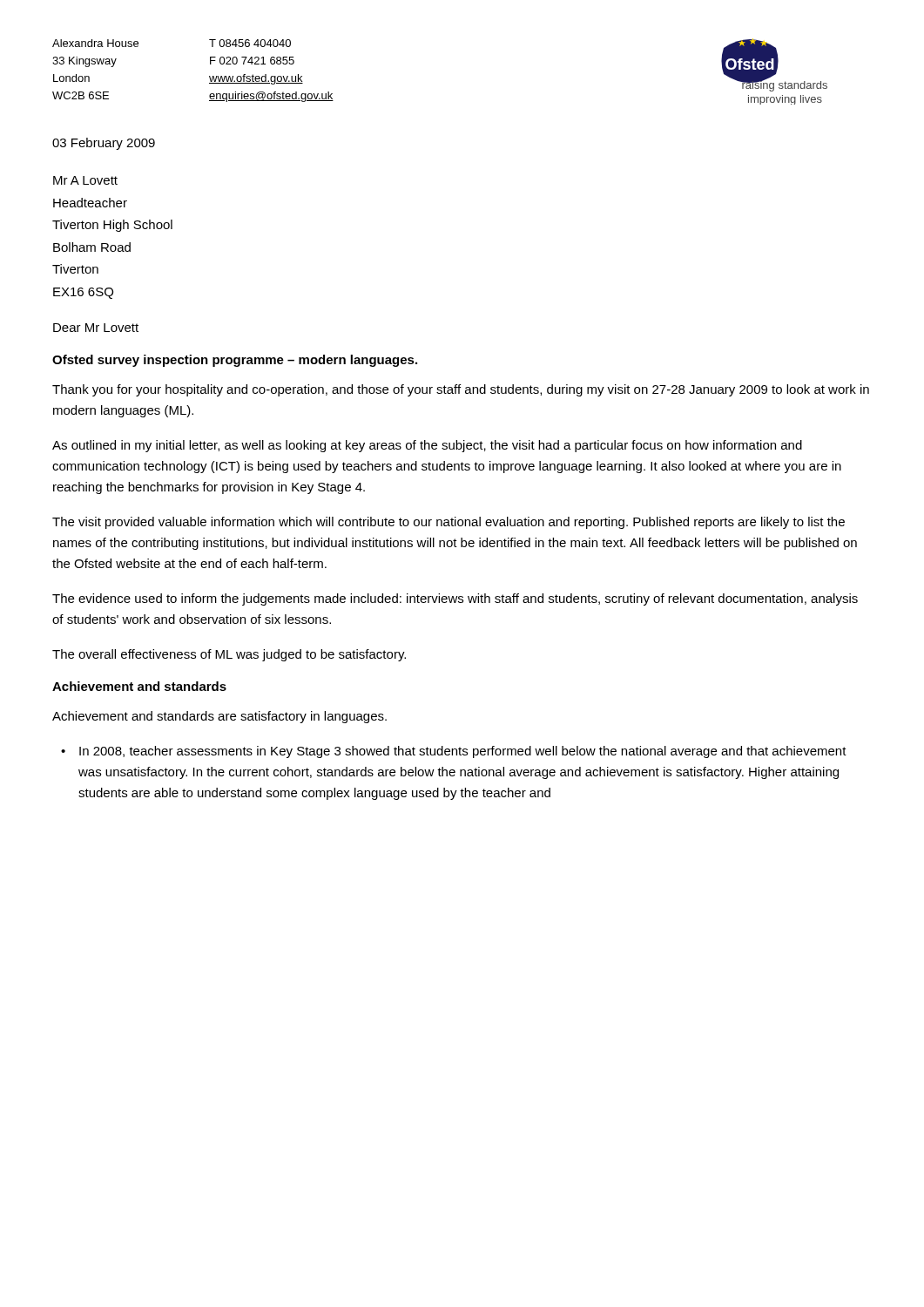Find the list item containing "In 2008, teacher"
The image size is (924, 1307).
[x=462, y=772]
